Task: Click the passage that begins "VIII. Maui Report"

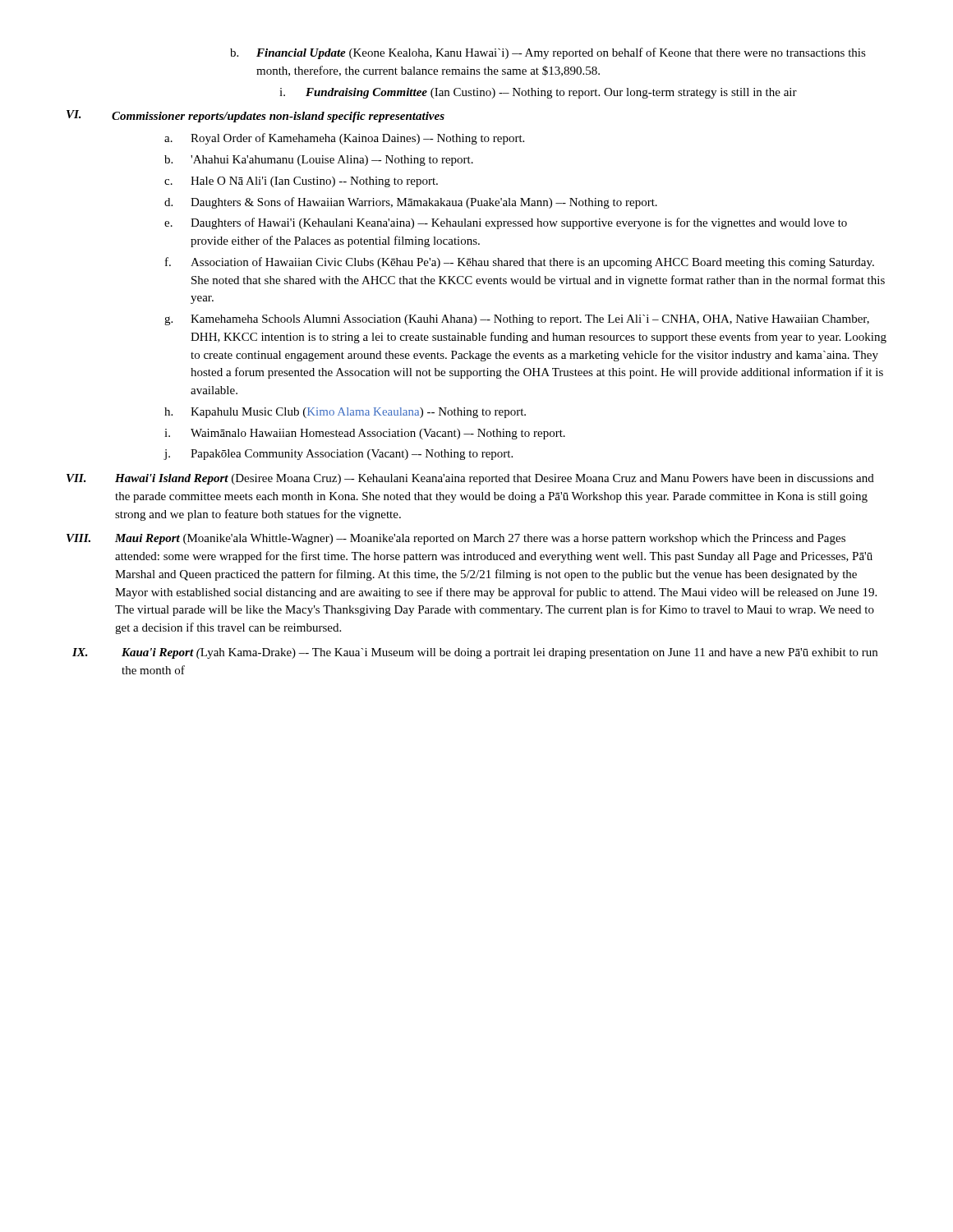Action: pos(476,584)
